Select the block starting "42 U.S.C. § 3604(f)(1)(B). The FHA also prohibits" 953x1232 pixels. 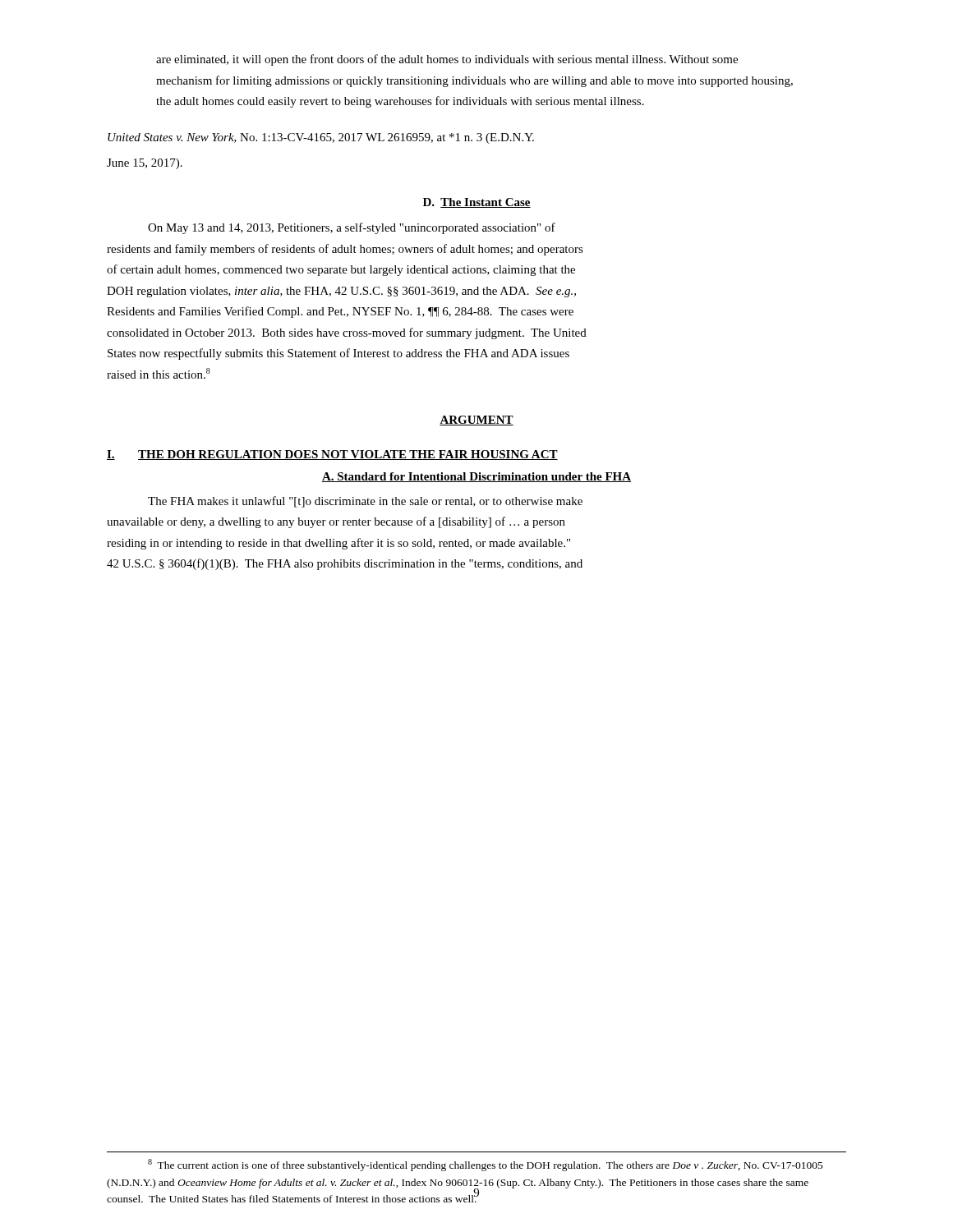pyautogui.click(x=345, y=563)
